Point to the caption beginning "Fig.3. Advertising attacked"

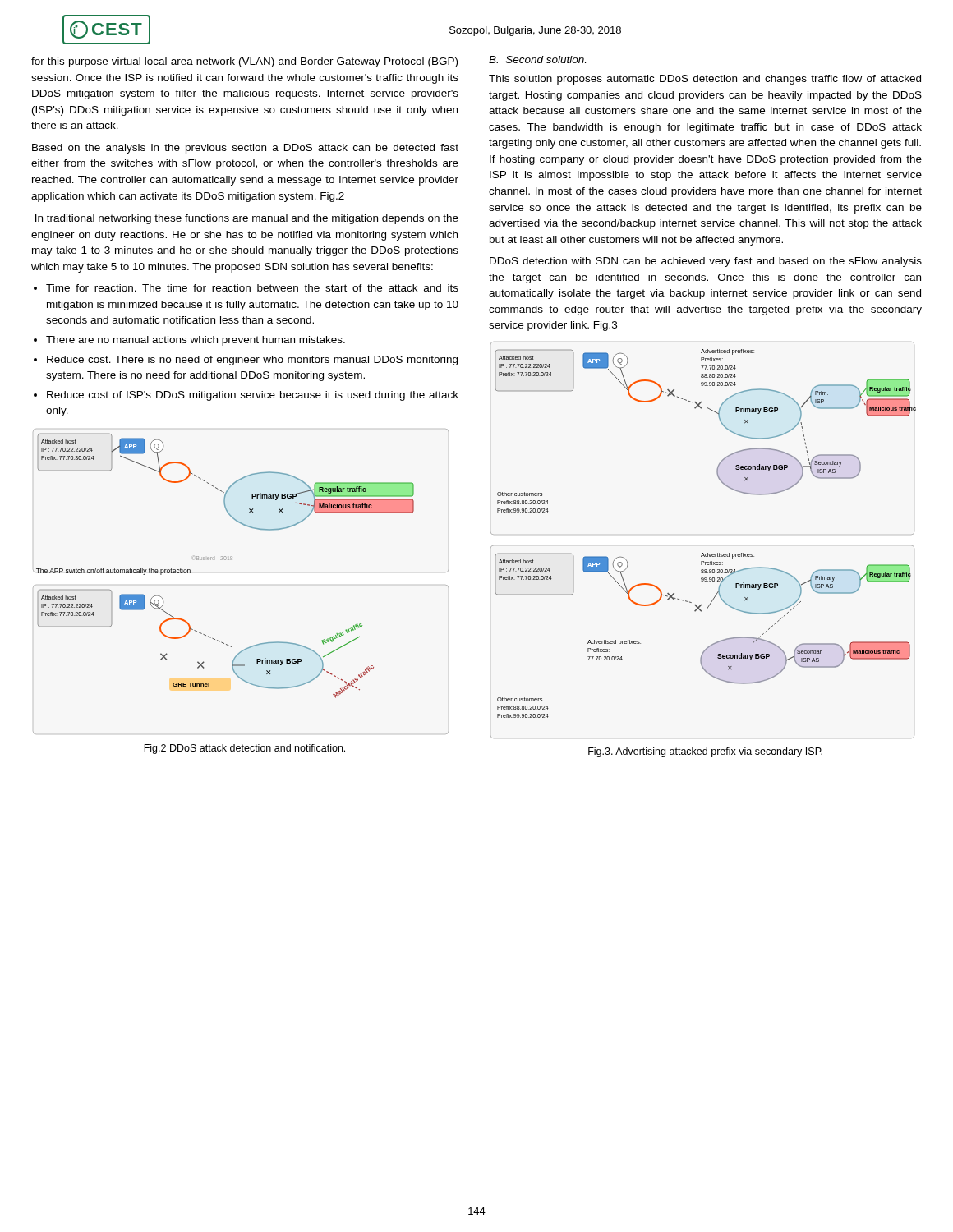point(705,752)
